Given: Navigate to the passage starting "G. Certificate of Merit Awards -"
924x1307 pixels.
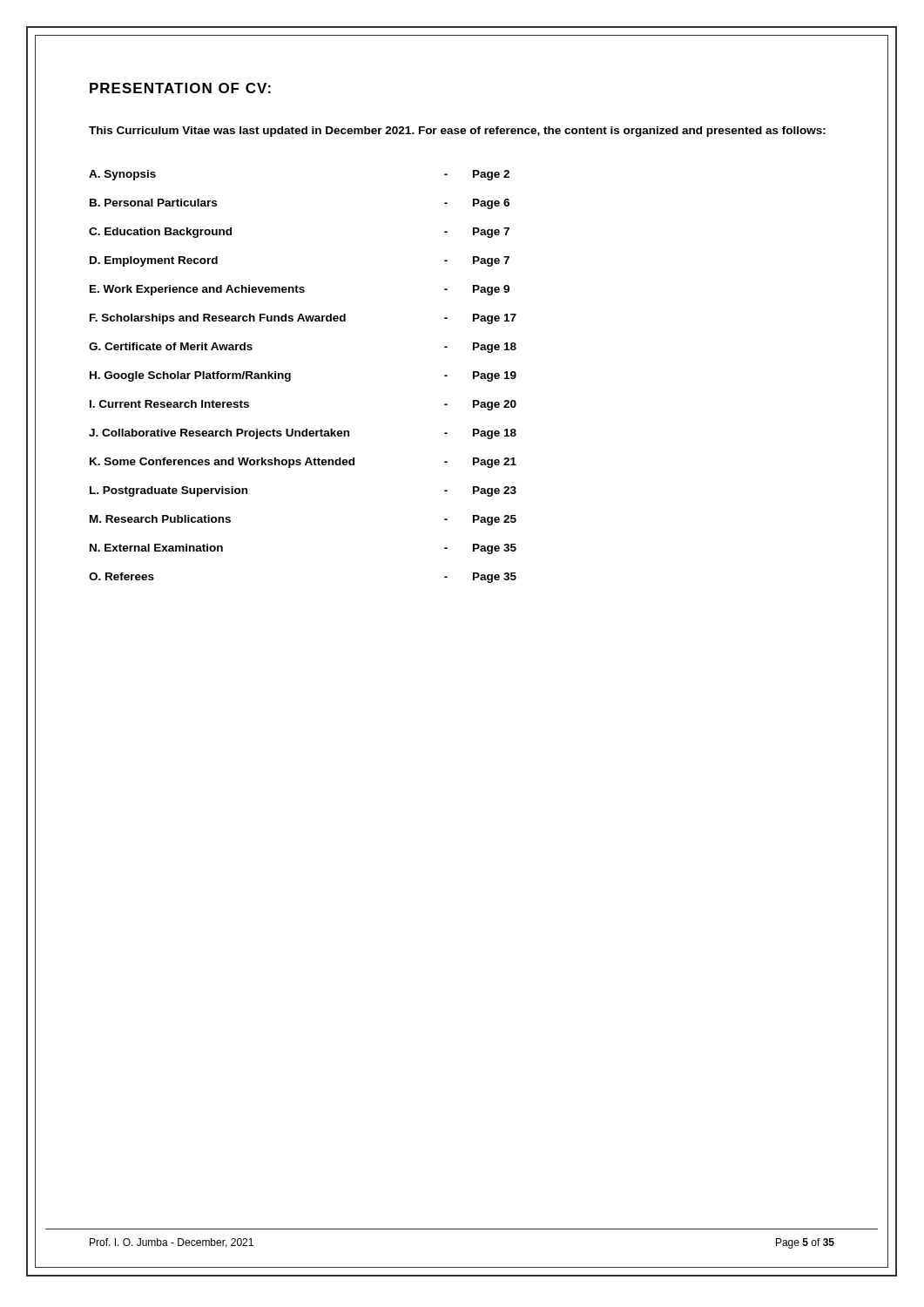Looking at the screenshot, I should click(171, 347).
